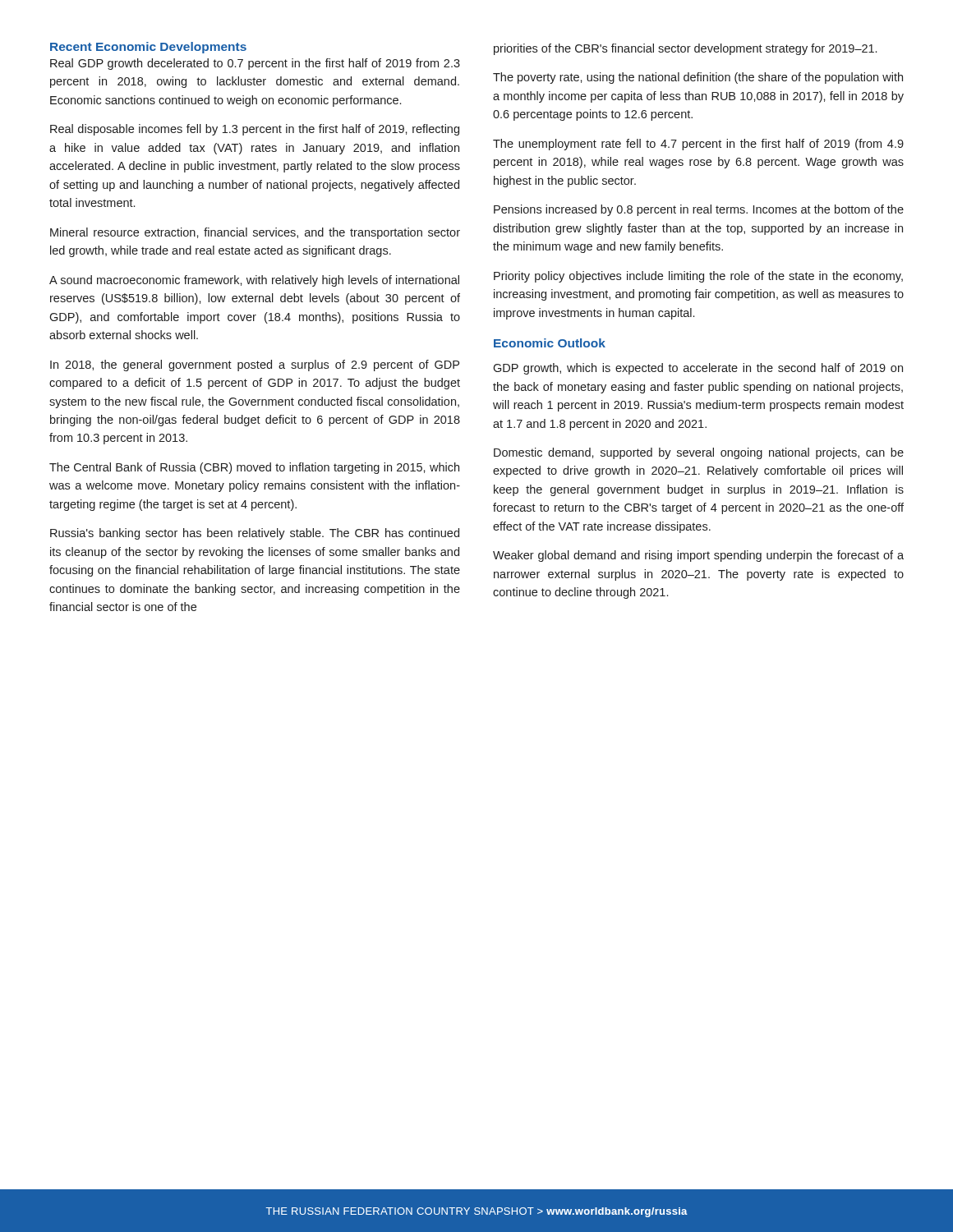This screenshot has height=1232, width=953.
Task: Click the passage that begins "Real GDP growth"
Action: 255,82
